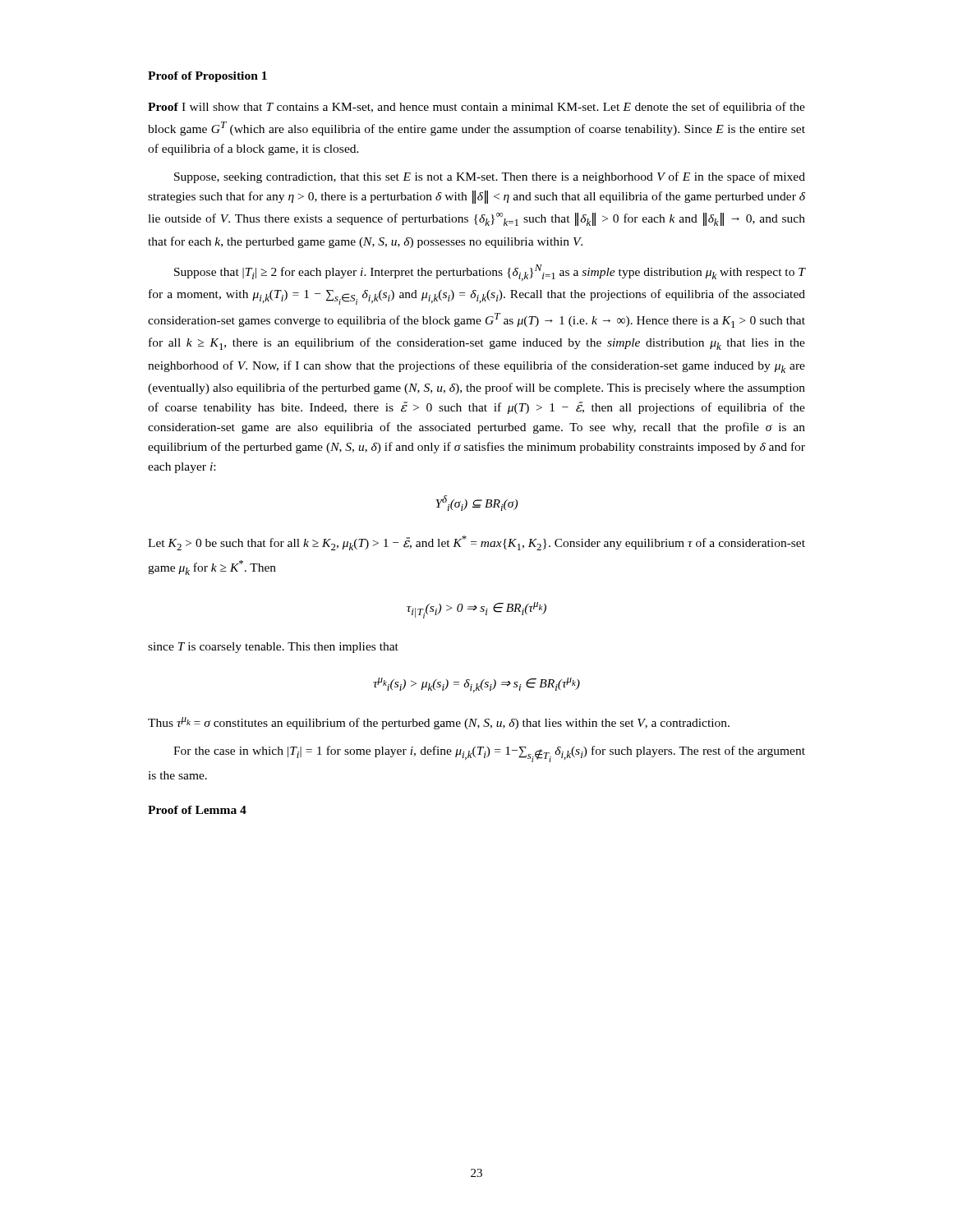Select the formula containing "τi|Ti(si) > 0 ⇒ si ∈ BRi(τμk)"
Image resolution: width=953 pixels, height=1232 pixels.
(476, 608)
